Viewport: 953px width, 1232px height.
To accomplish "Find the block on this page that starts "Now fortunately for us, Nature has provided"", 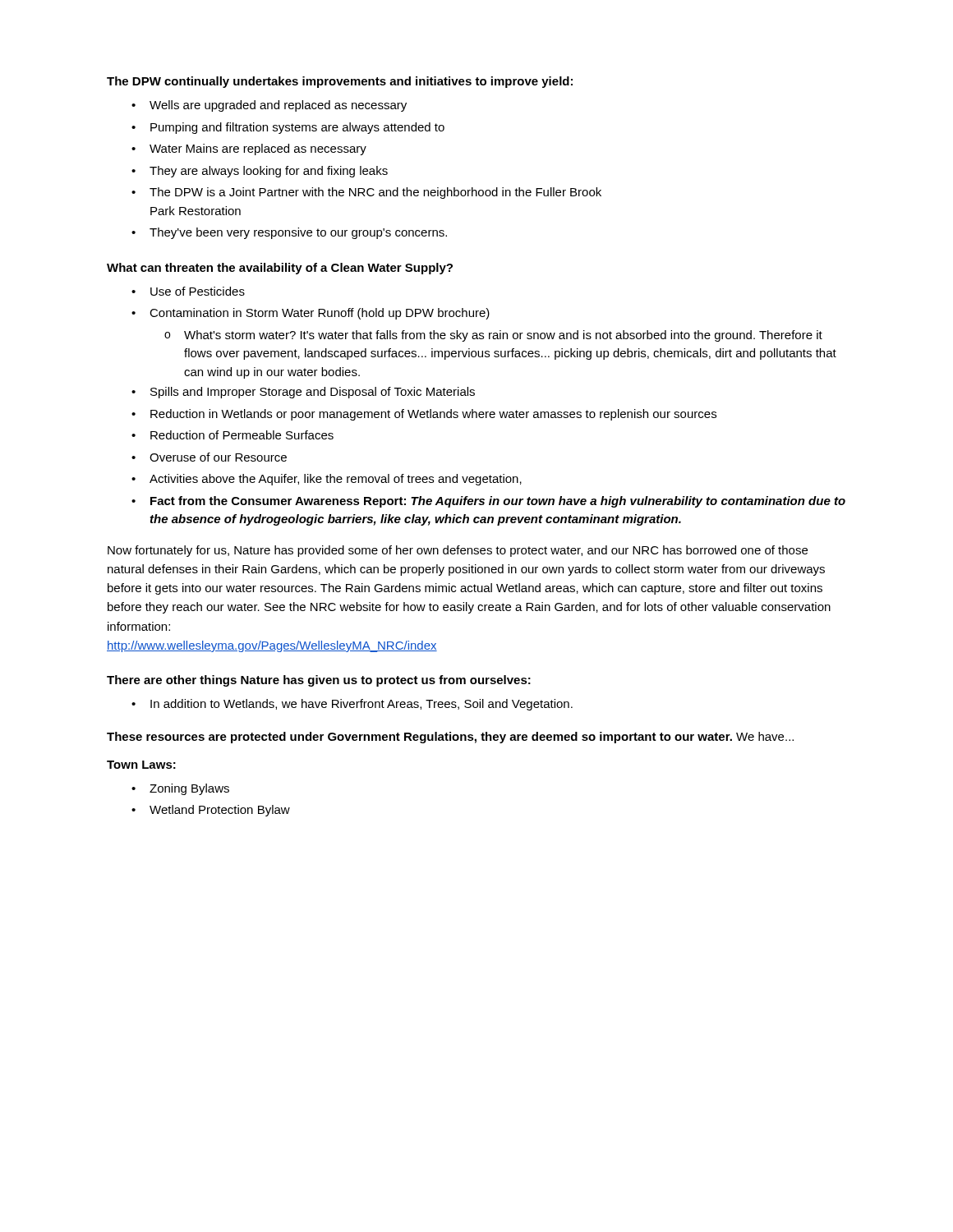I will (x=469, y=597).
